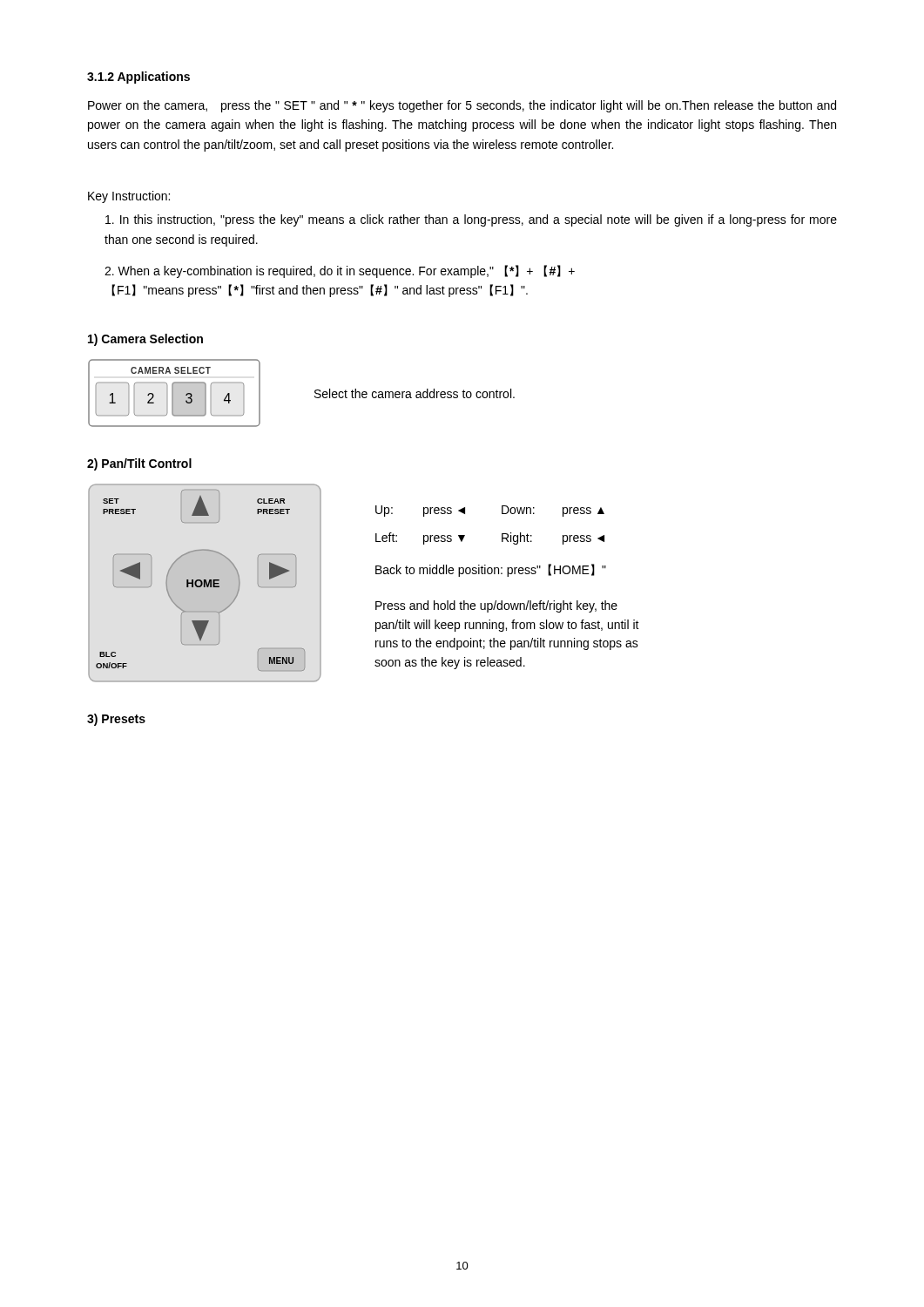Viewport: 924px width, 1307px height.
Task: Find the list item that reads "In this instruction, "press"
Action: pos(471,230)
